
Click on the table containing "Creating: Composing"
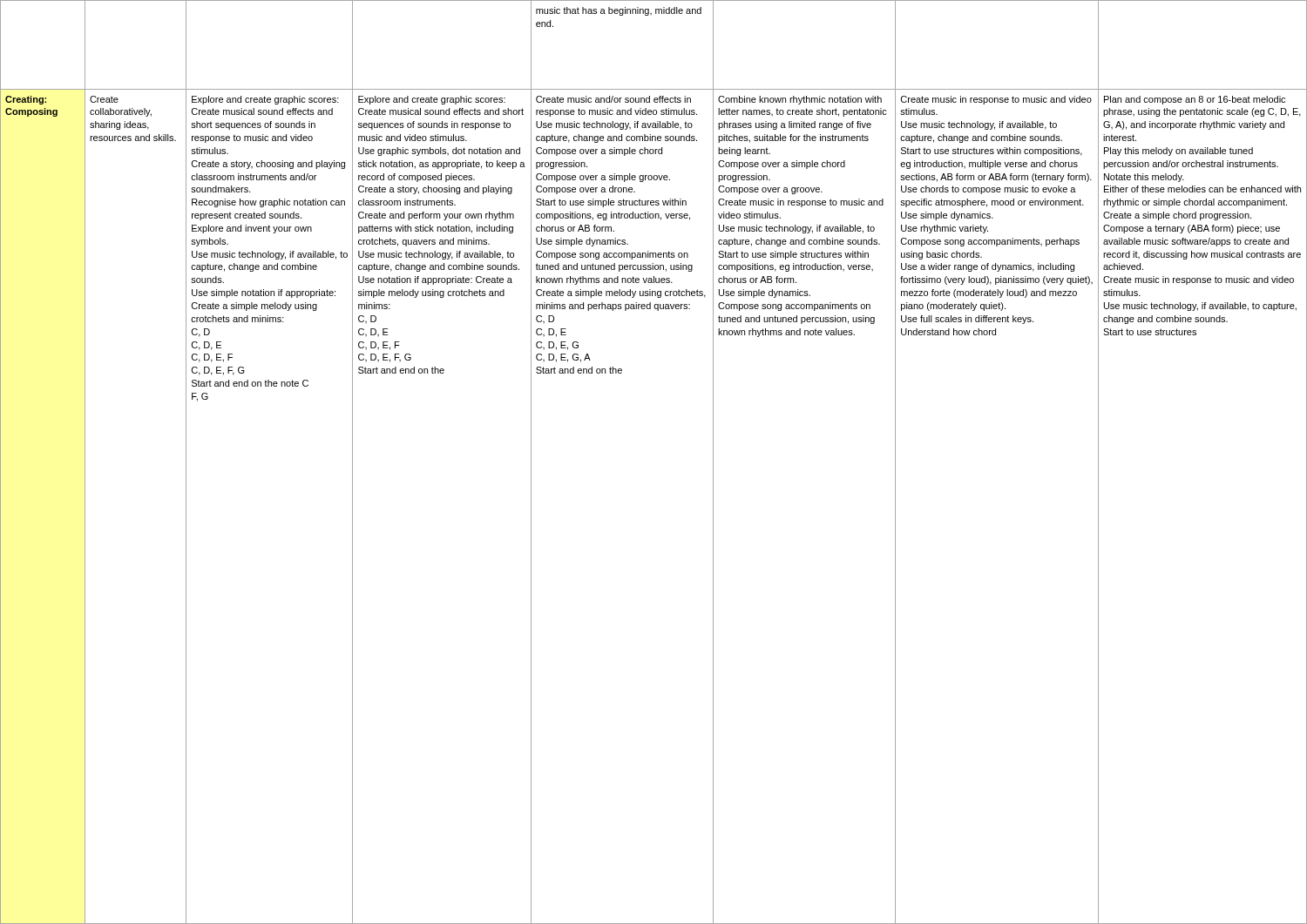[x=654, y=462]
